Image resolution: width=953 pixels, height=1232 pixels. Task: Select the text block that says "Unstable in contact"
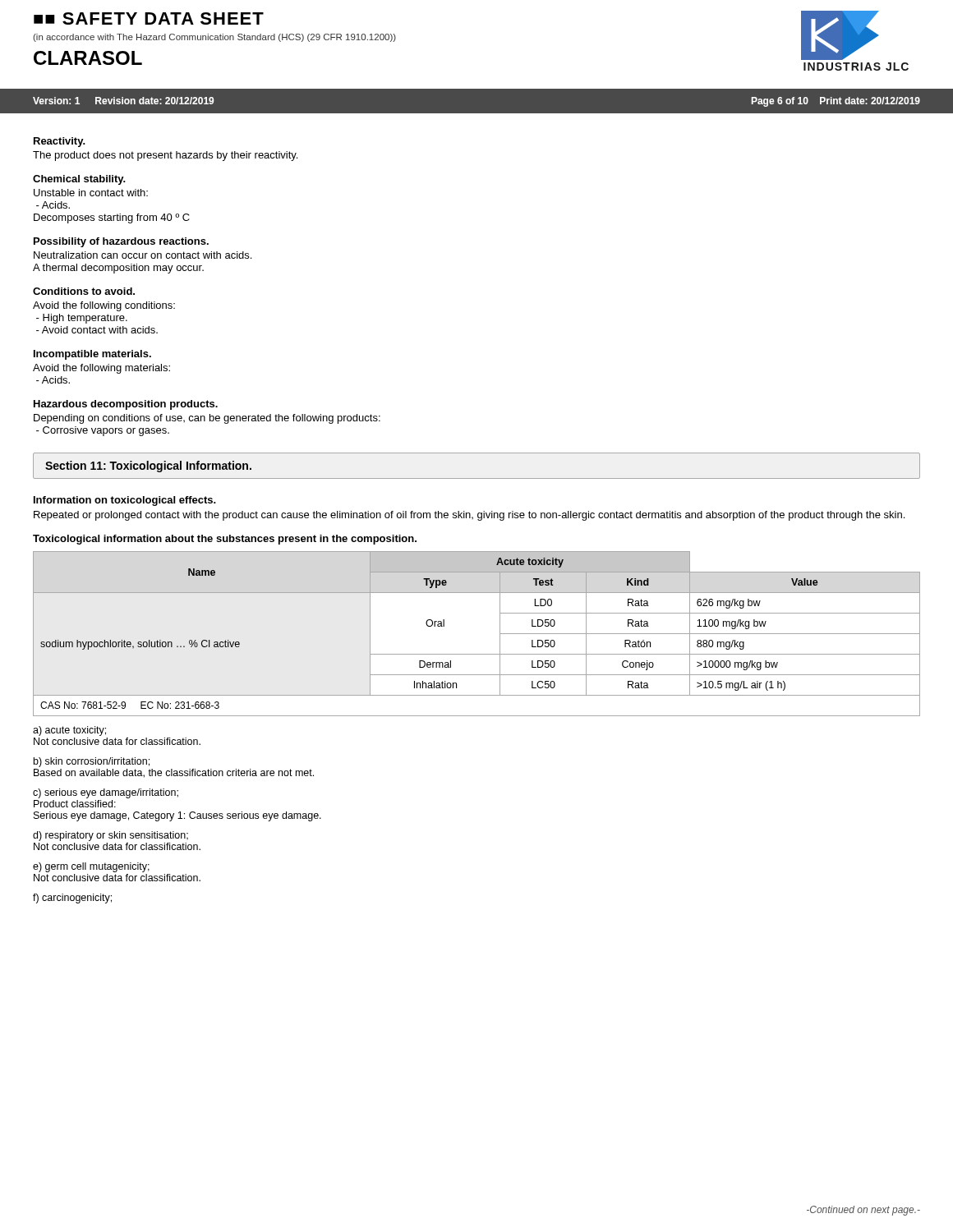pyautogui.click(x=111, y=205)
